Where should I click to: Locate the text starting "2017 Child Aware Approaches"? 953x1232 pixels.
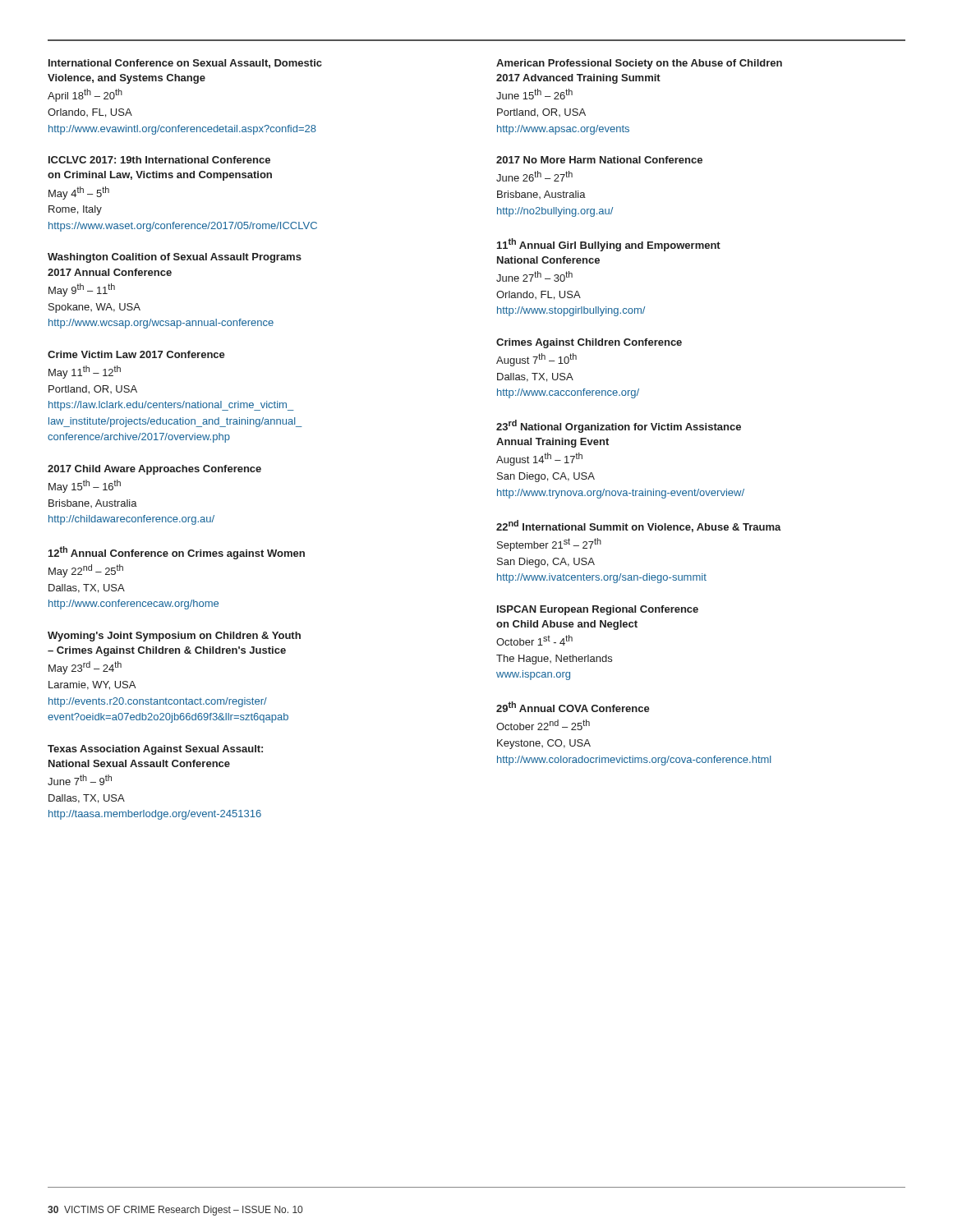coord(154,470)
